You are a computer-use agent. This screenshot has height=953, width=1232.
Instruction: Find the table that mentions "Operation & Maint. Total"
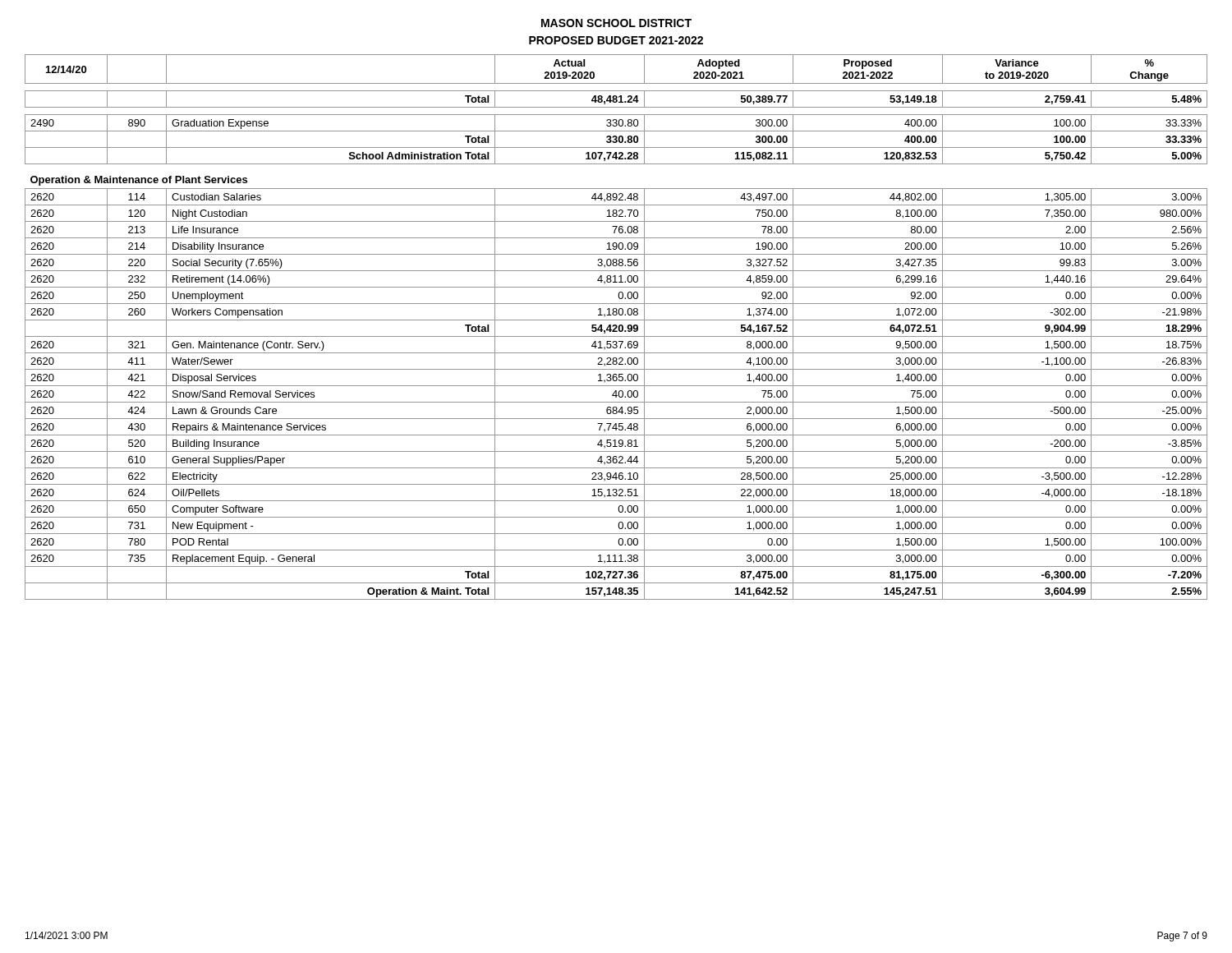(x=616, y=327)
